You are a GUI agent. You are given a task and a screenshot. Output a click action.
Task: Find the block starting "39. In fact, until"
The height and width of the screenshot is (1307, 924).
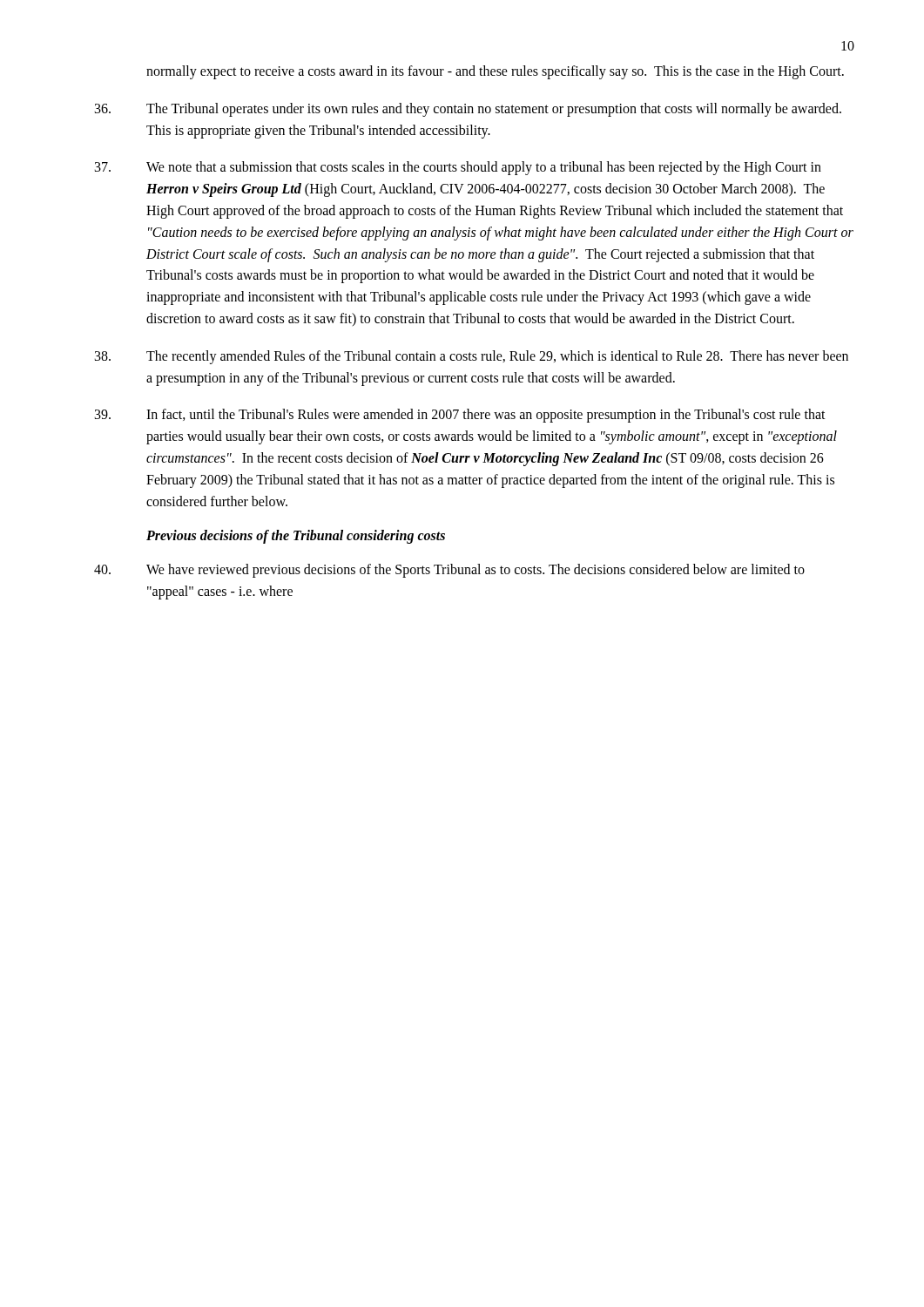tap(474, 459)
